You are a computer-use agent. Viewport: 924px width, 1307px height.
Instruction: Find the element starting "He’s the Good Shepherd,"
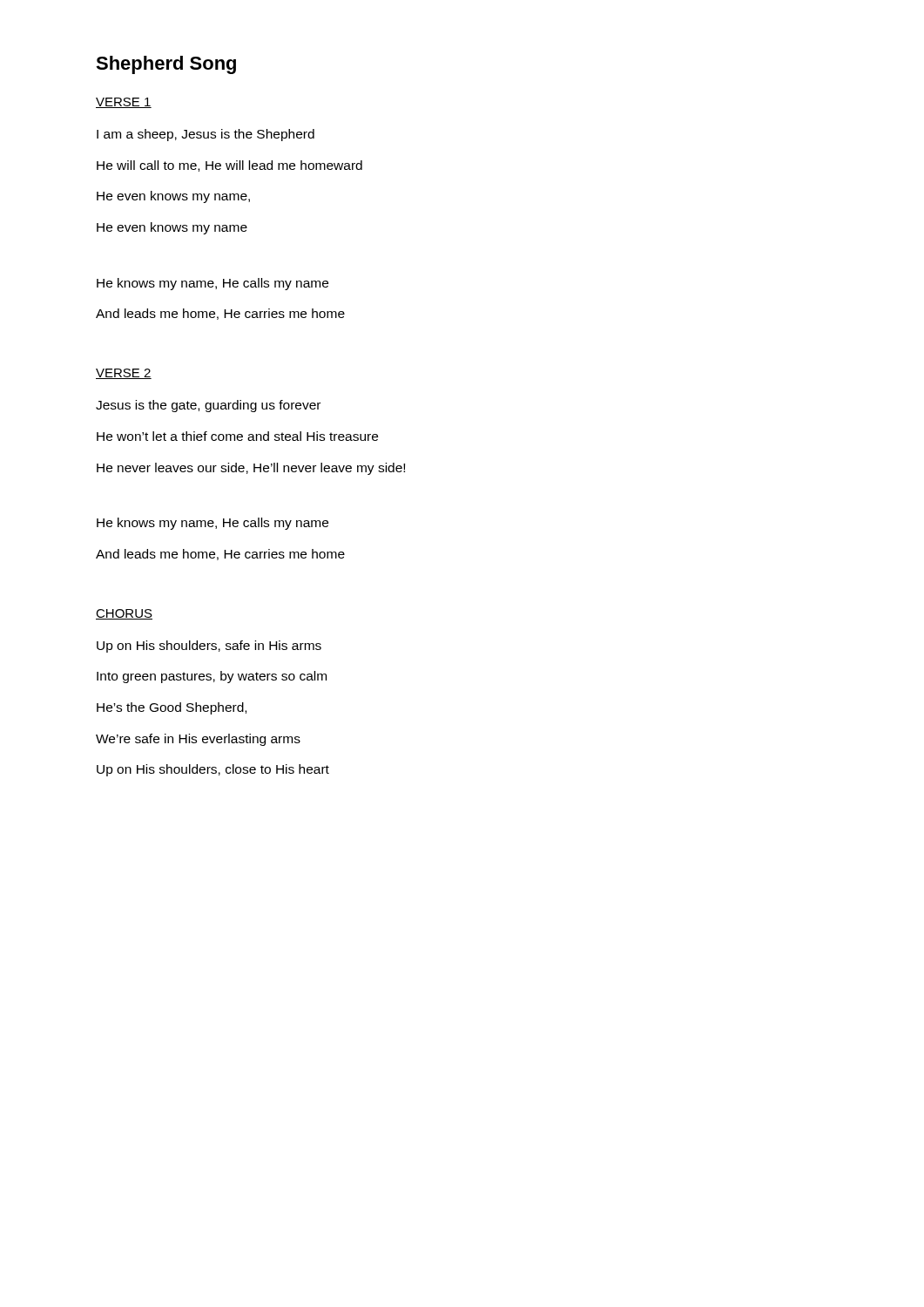click(172, 707)
